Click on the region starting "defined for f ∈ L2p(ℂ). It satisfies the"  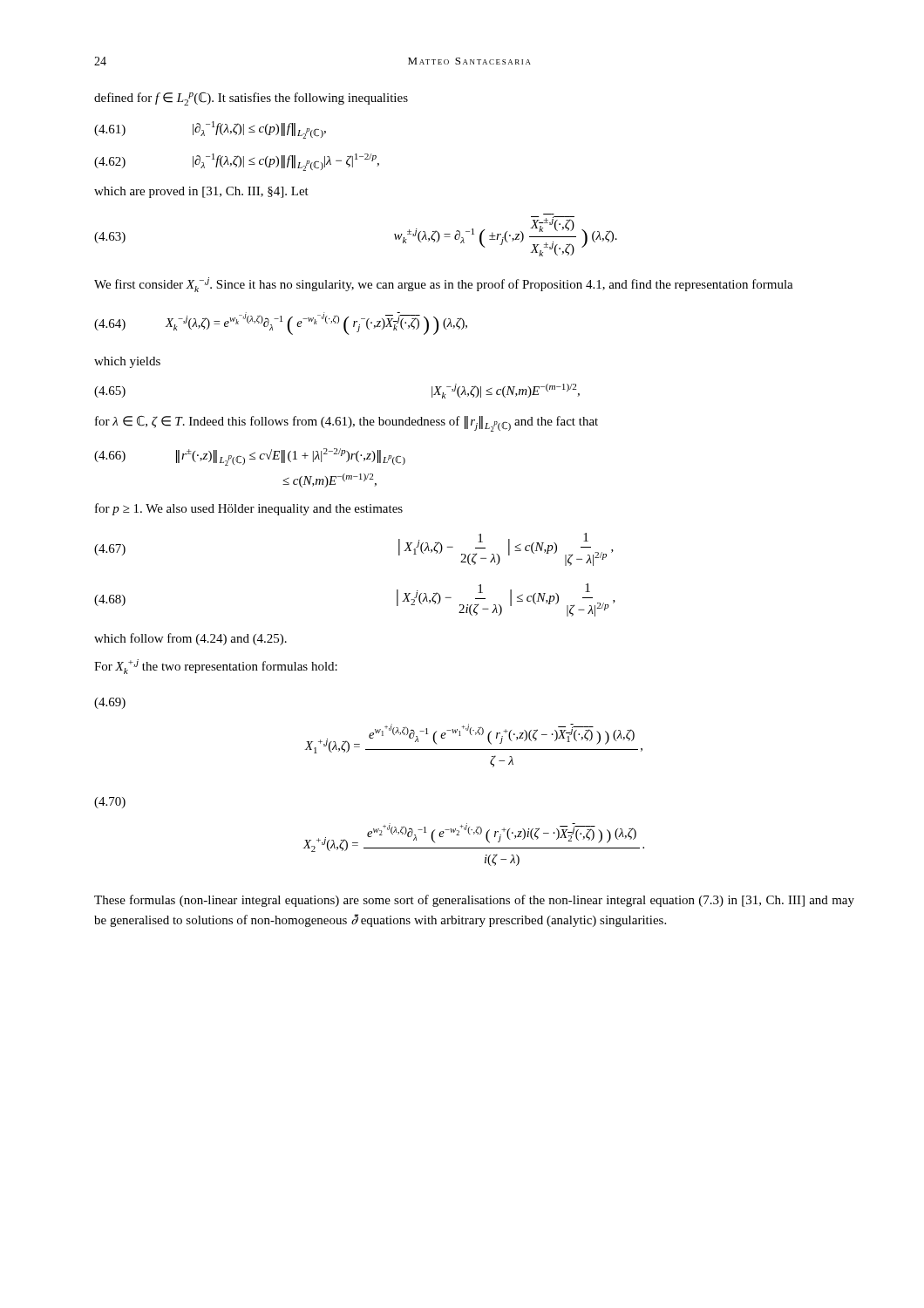251,98
